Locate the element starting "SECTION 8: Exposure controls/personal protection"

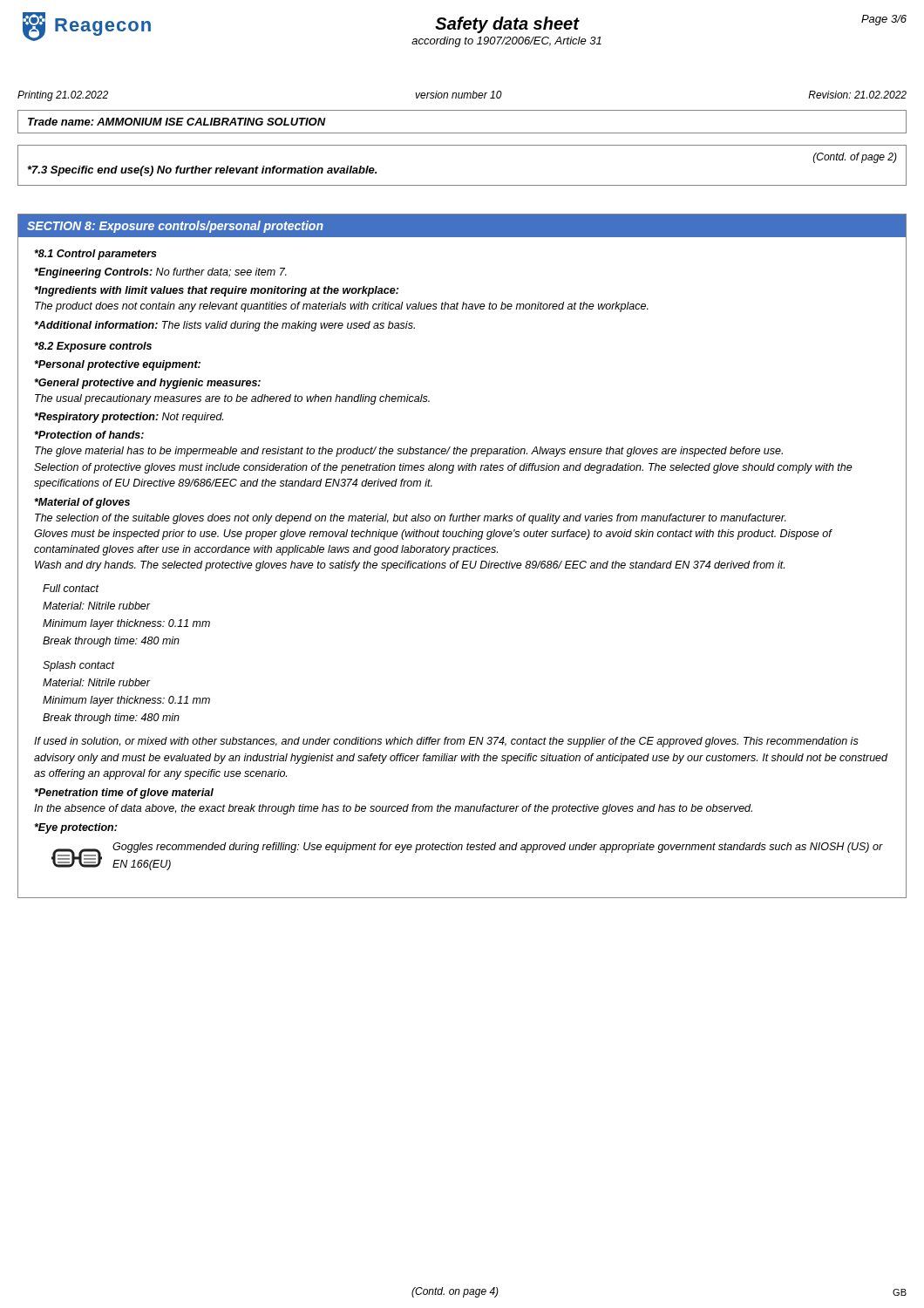click(175, 226)
